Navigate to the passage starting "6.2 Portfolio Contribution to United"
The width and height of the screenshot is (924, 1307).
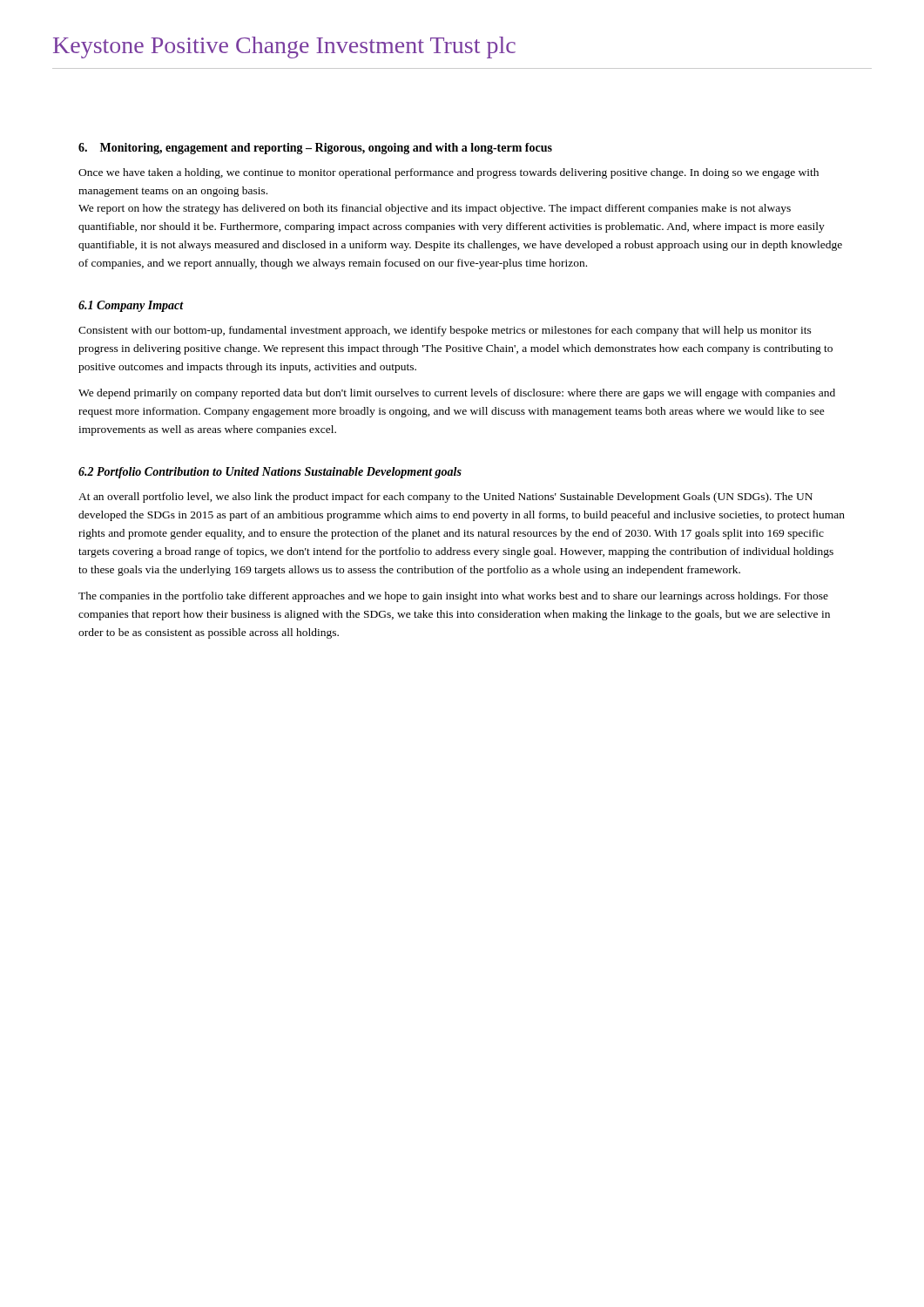270,472
